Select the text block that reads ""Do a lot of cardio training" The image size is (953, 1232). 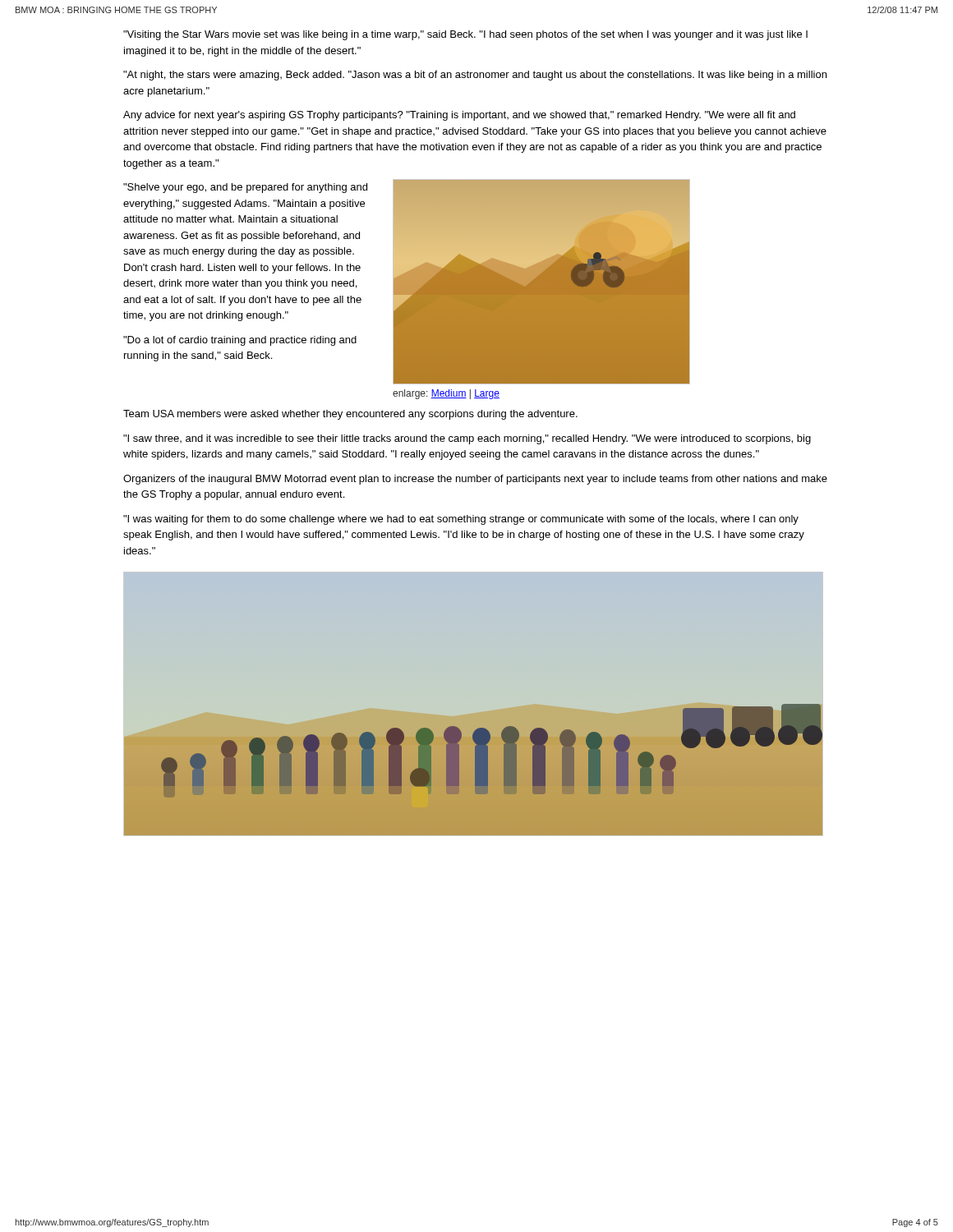coord(240,347)
